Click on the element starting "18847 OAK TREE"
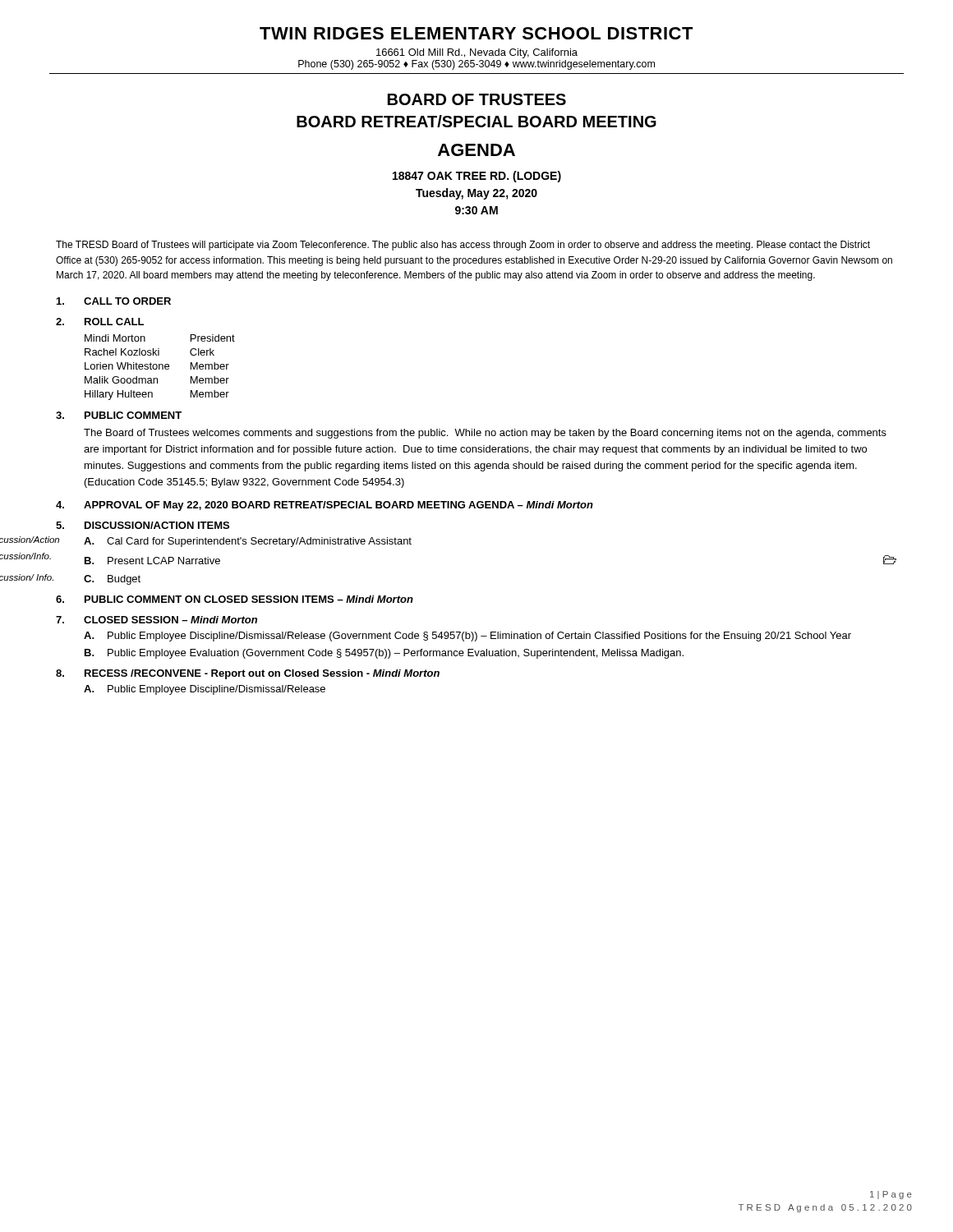953x1232 pixels. point(476,193)
